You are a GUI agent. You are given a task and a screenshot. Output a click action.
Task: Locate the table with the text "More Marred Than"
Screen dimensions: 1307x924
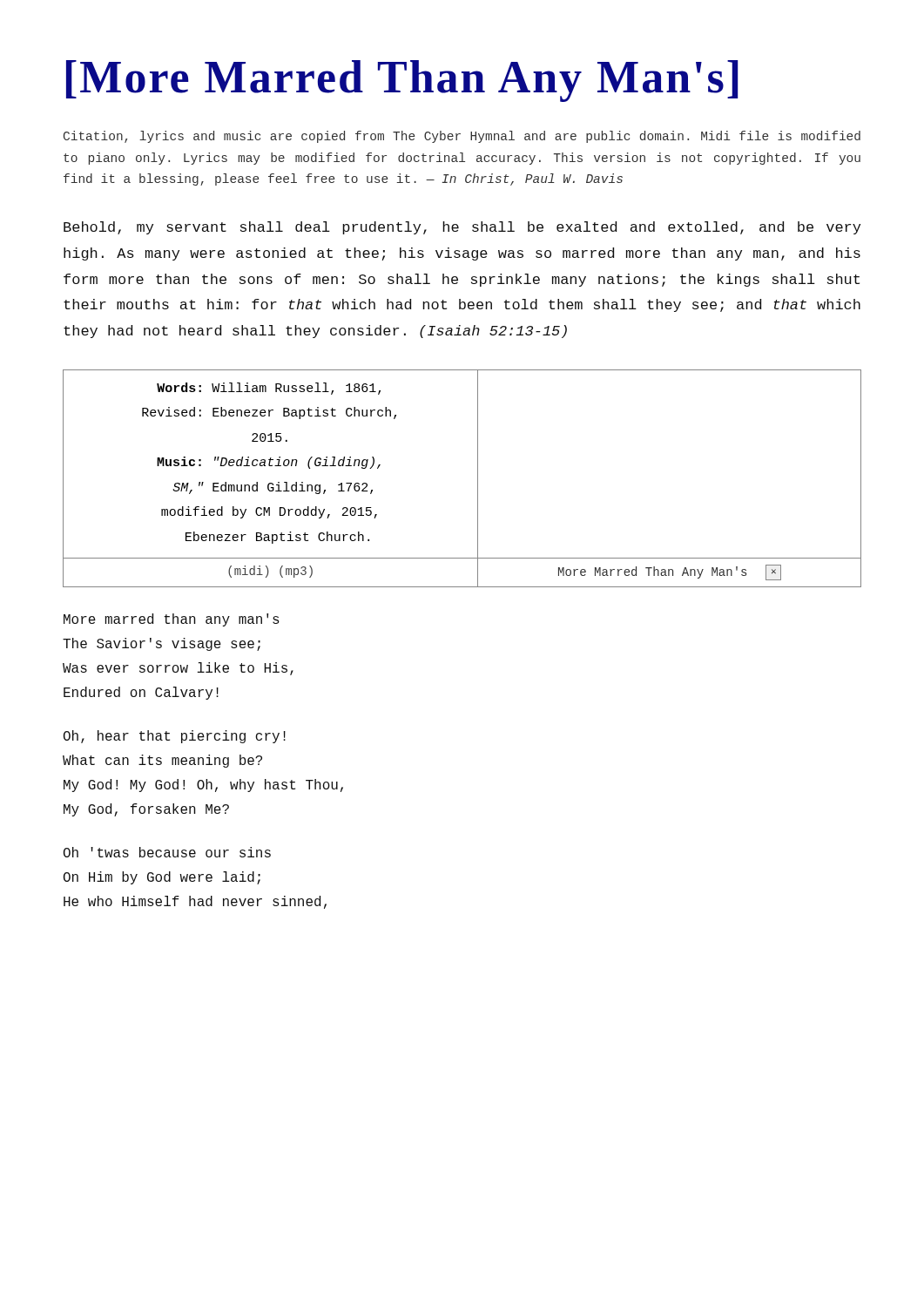(x=462, y=478)
